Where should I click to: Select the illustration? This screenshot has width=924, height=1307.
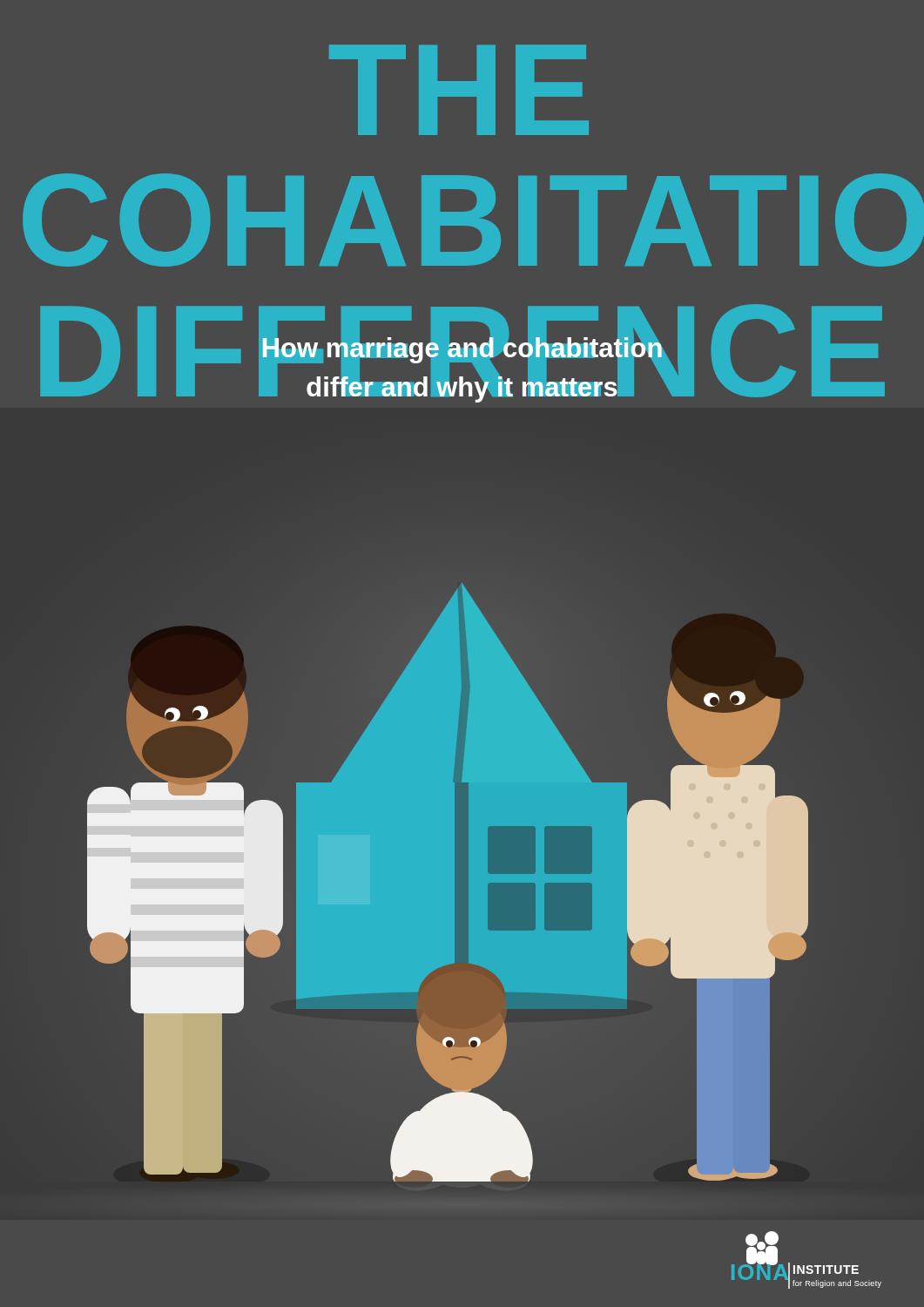point(462,814)
